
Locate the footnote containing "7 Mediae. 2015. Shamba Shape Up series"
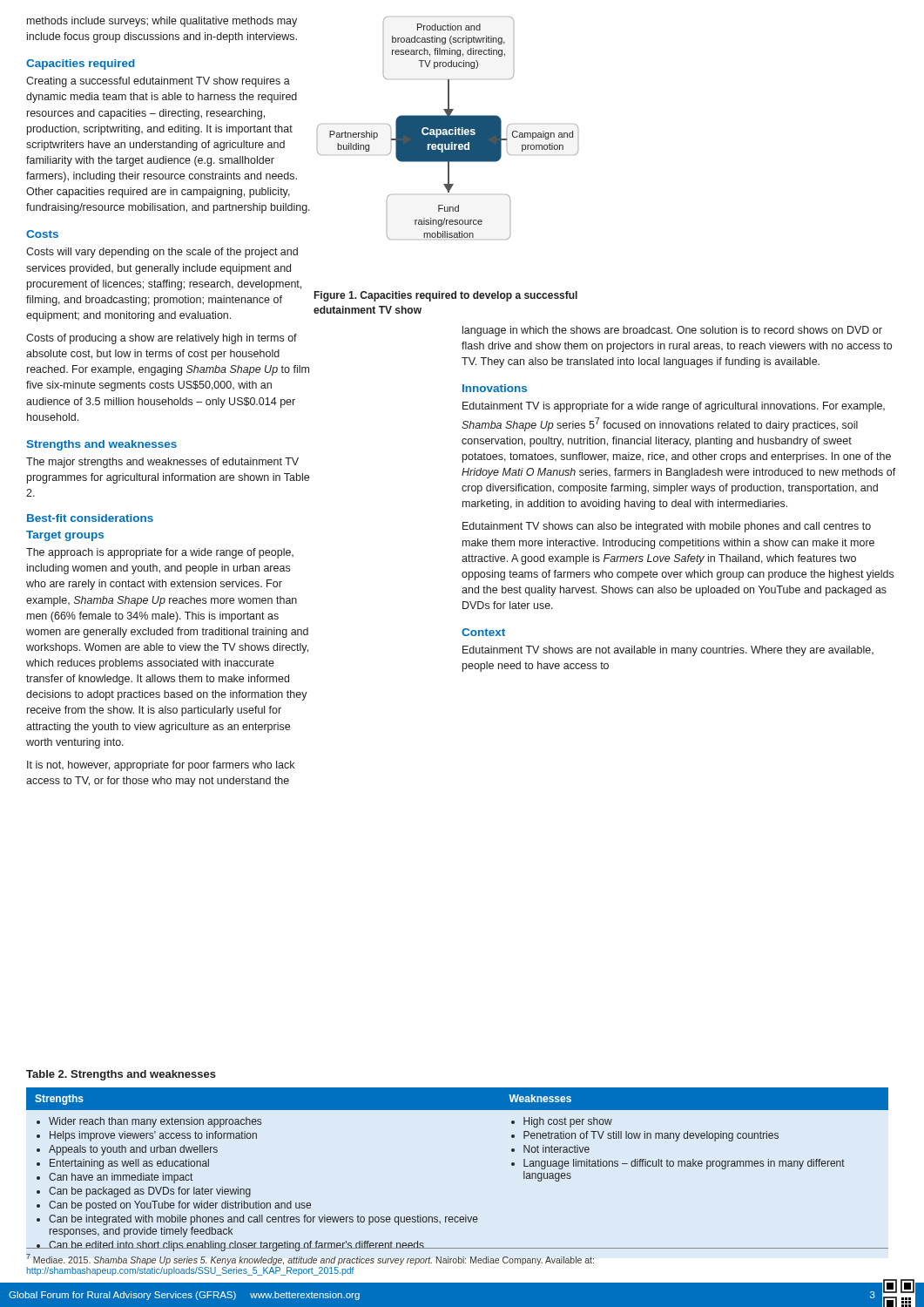tap(310, 1264)
